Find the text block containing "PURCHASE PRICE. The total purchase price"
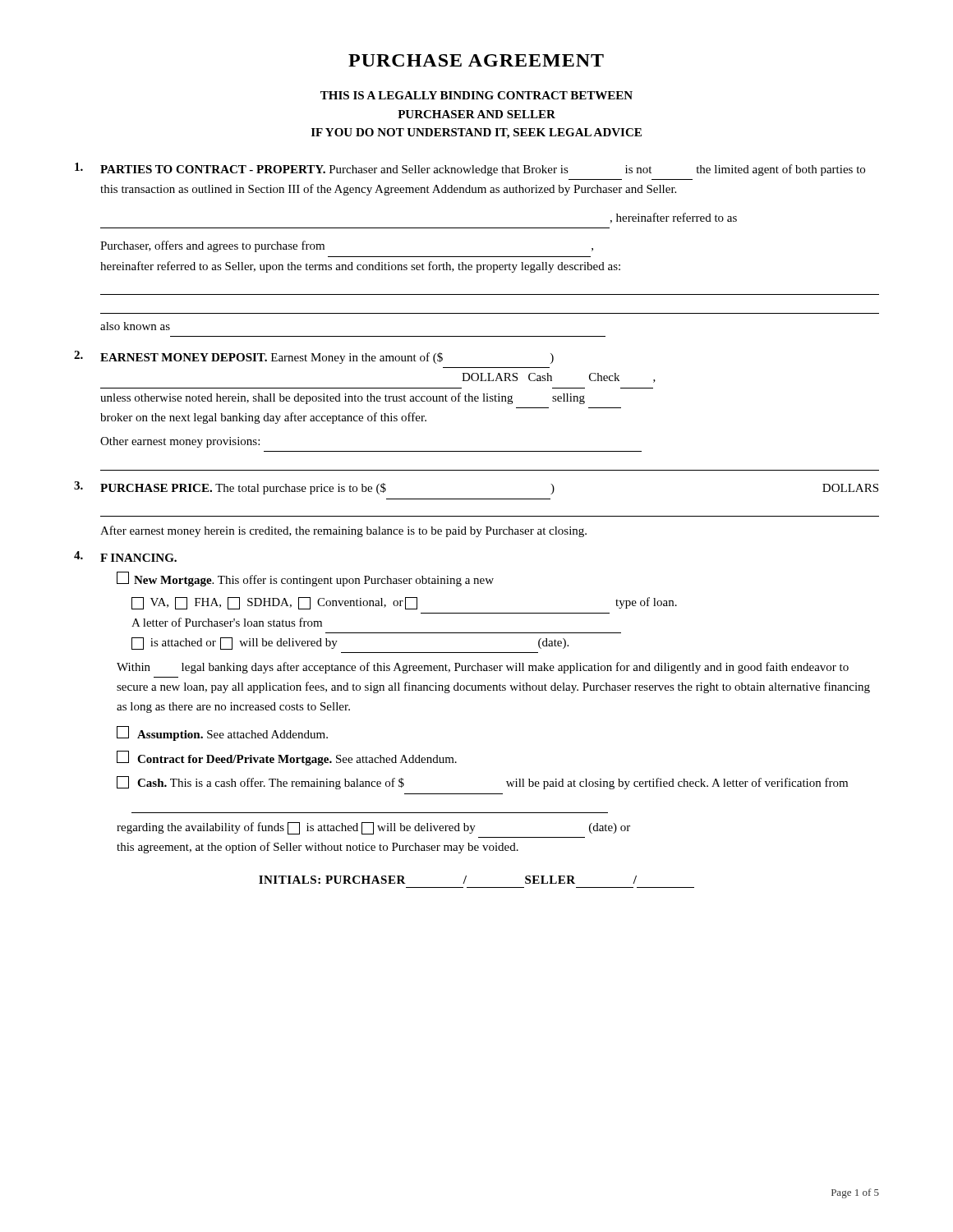Viewport: 953px width, 1232px height. click(476, 510)
